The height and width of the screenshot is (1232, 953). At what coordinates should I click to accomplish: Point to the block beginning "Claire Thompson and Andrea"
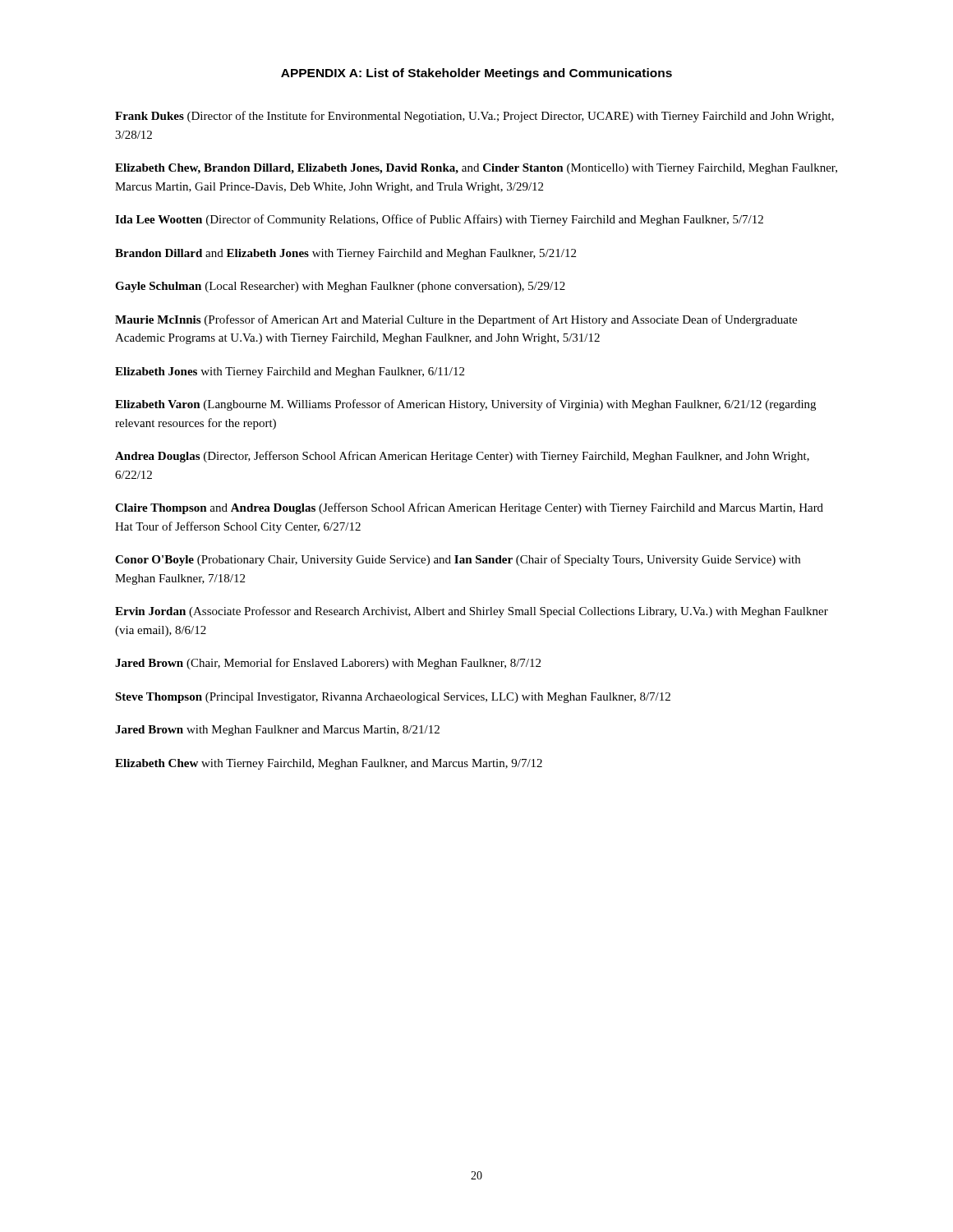[469, 517]
